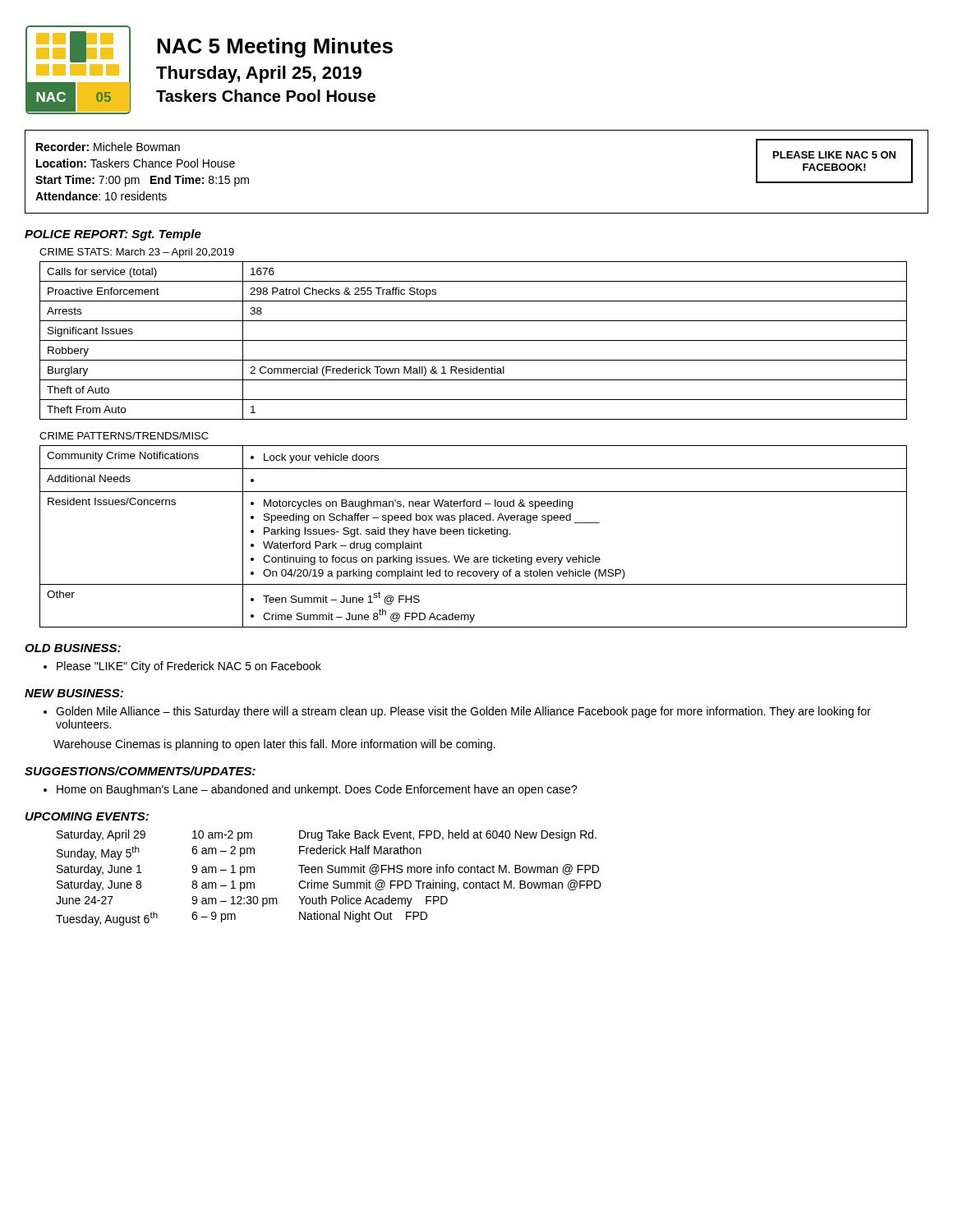Locate the section header that says "NEW BUSINESS:"
The image size is (953, 1232).
click(74, 693)
